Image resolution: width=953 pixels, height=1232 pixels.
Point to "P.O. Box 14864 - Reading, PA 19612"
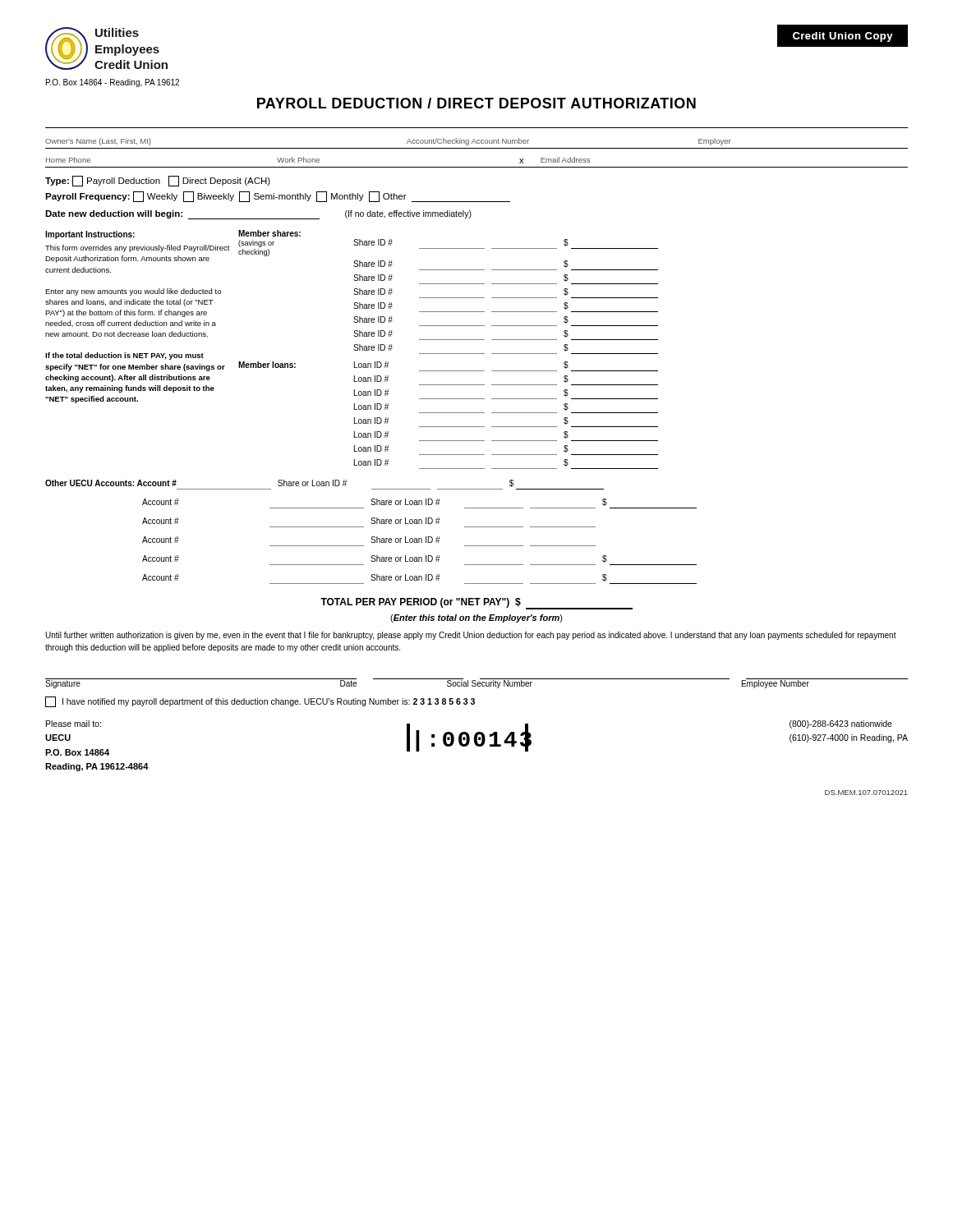[112, 82]
